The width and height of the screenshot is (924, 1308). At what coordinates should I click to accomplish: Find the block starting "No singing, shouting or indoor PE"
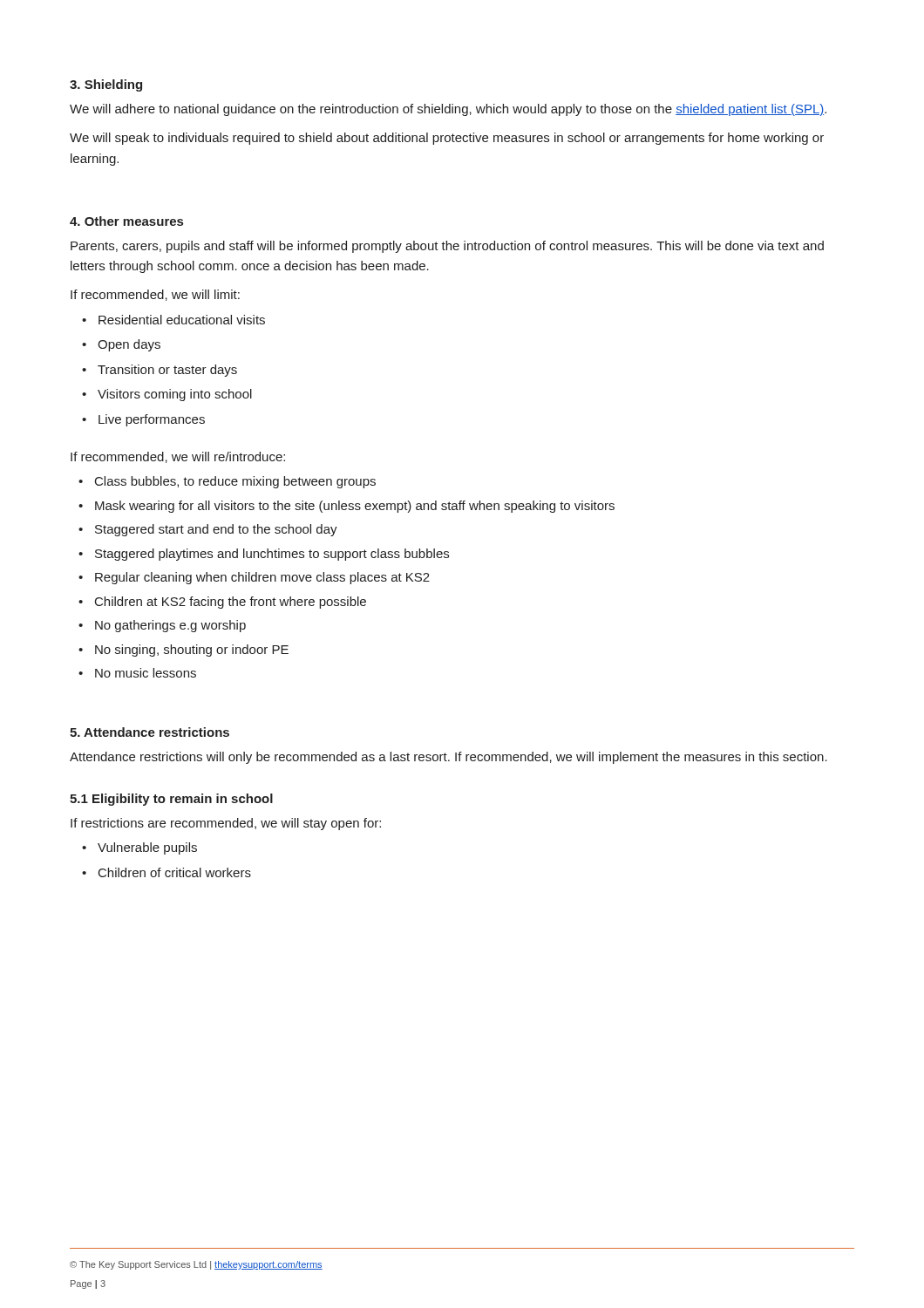[x=192, y=649]
